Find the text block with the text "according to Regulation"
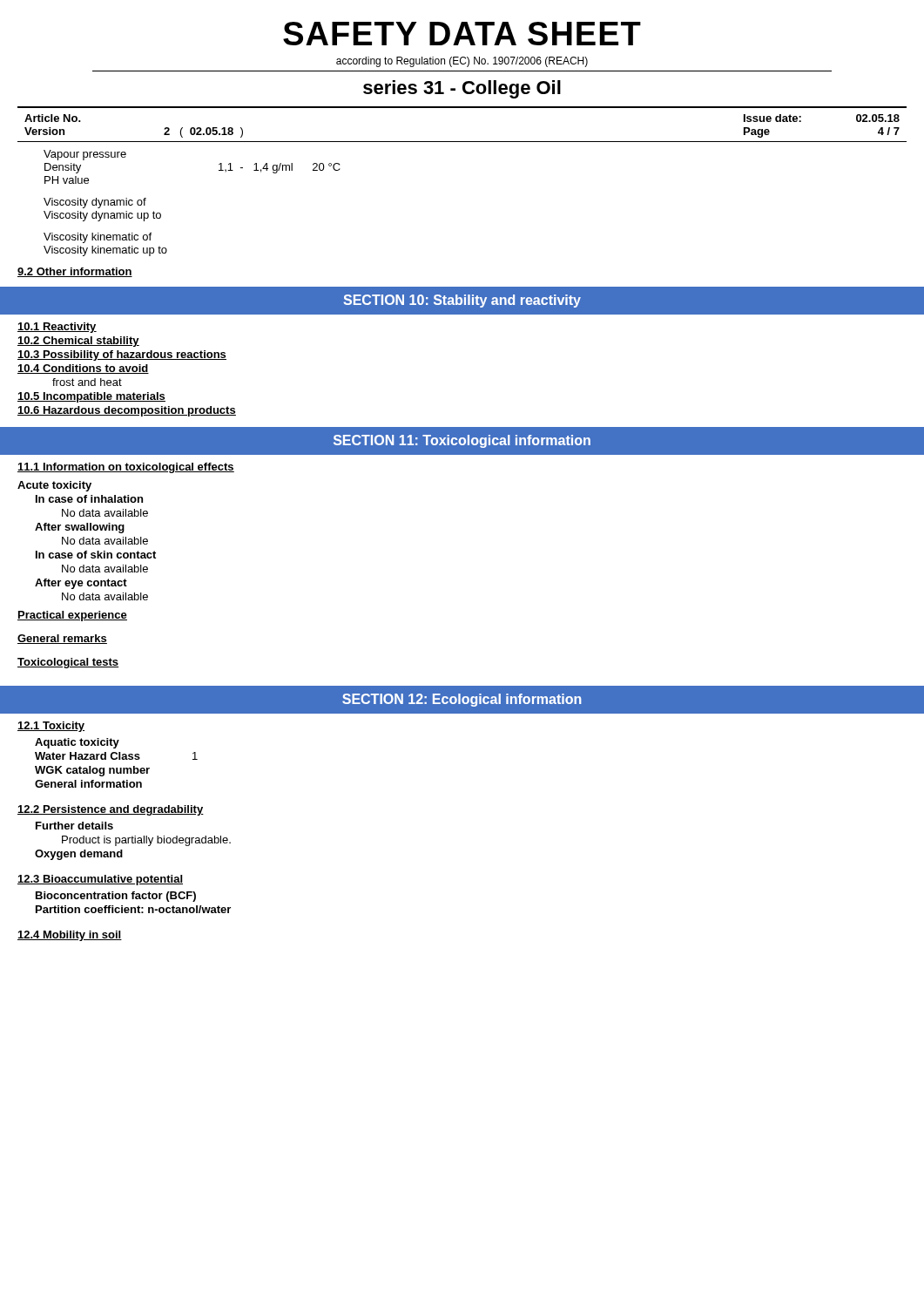This screenshot has height=1307, width=924. click(x=462, y=61)
